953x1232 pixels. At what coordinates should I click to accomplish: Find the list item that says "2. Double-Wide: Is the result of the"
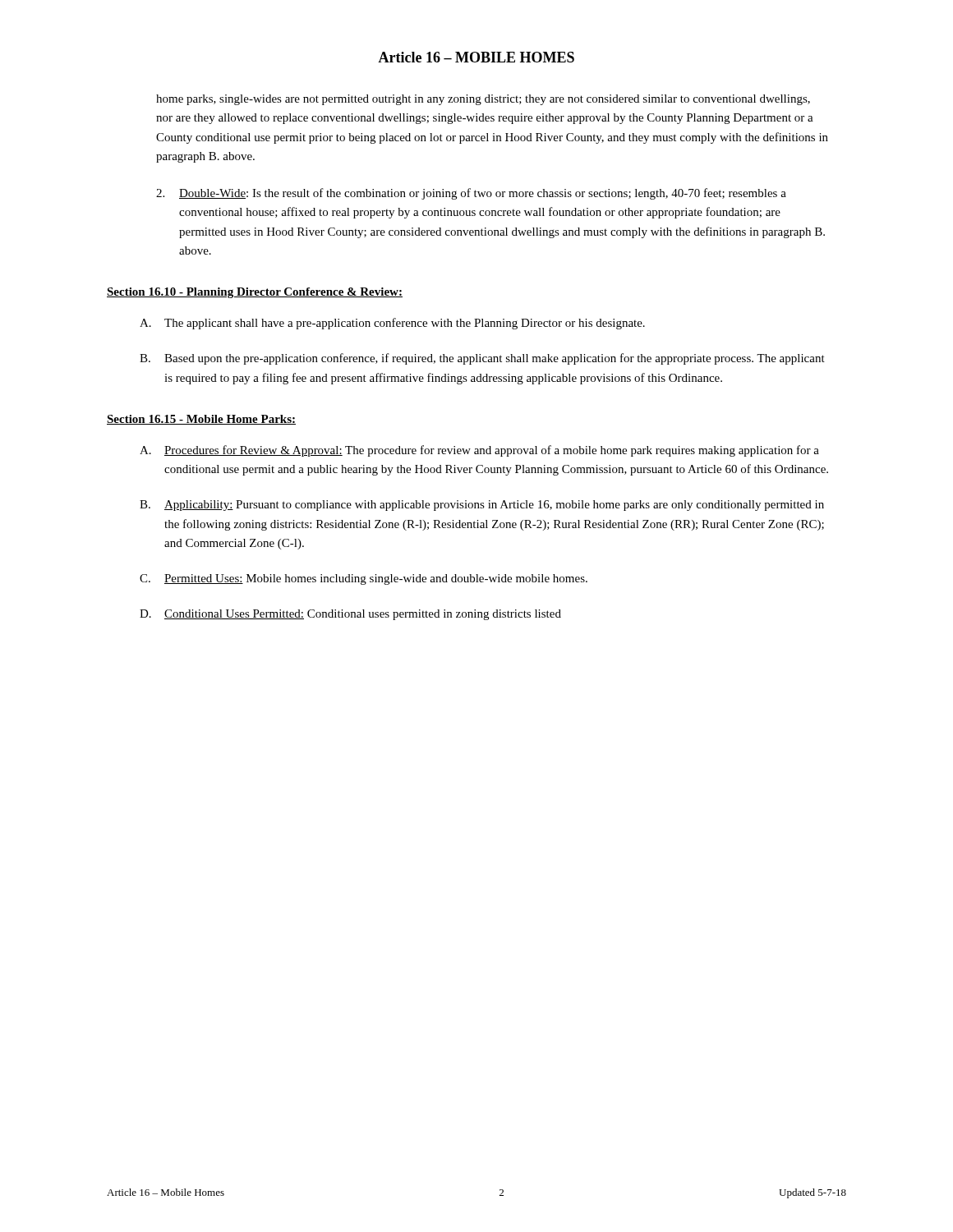point(493,222)
